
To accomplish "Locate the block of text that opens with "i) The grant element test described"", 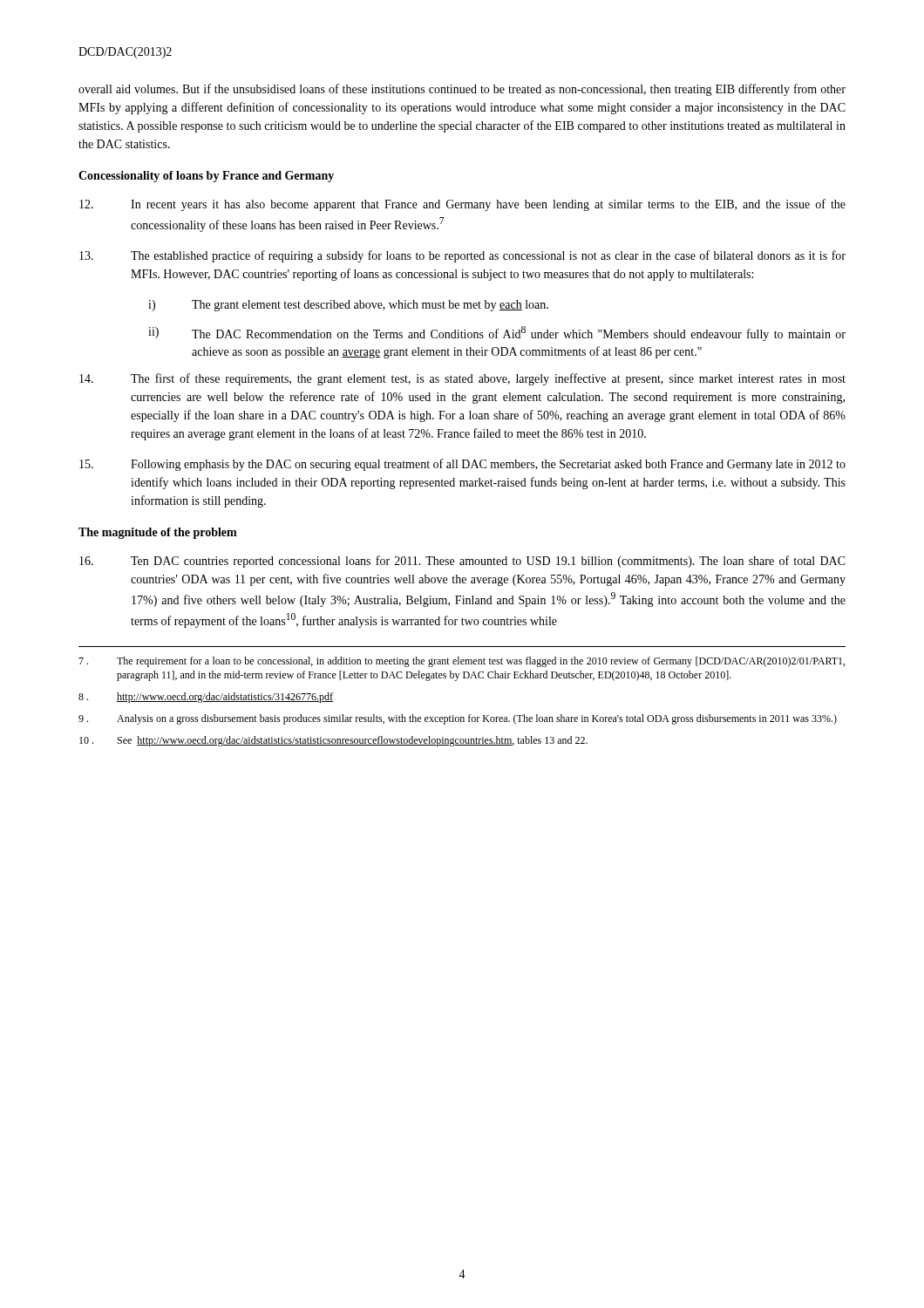I will pyautogui.click(x=497, y=305).
